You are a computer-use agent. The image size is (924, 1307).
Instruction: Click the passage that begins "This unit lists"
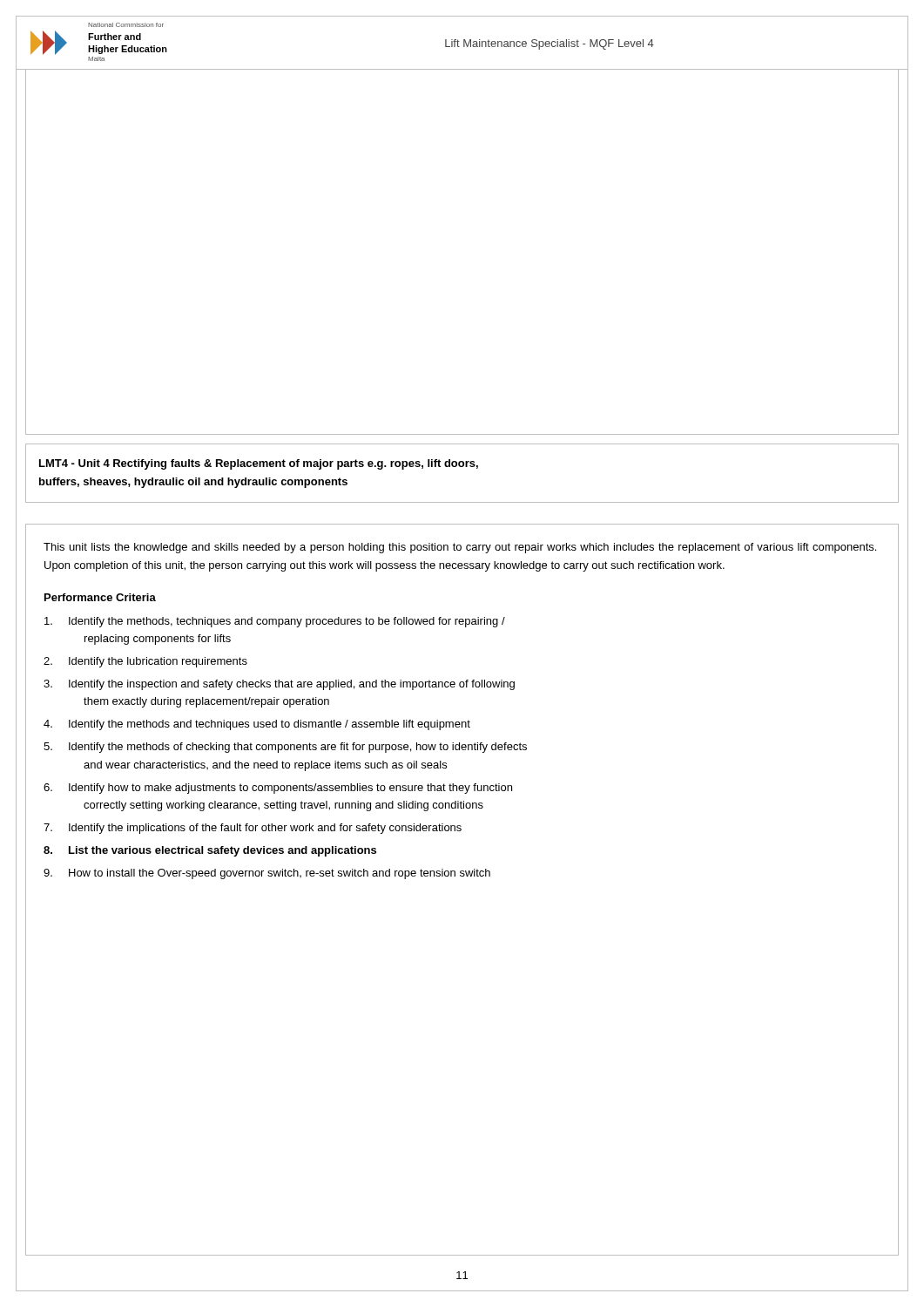point(462,556)
